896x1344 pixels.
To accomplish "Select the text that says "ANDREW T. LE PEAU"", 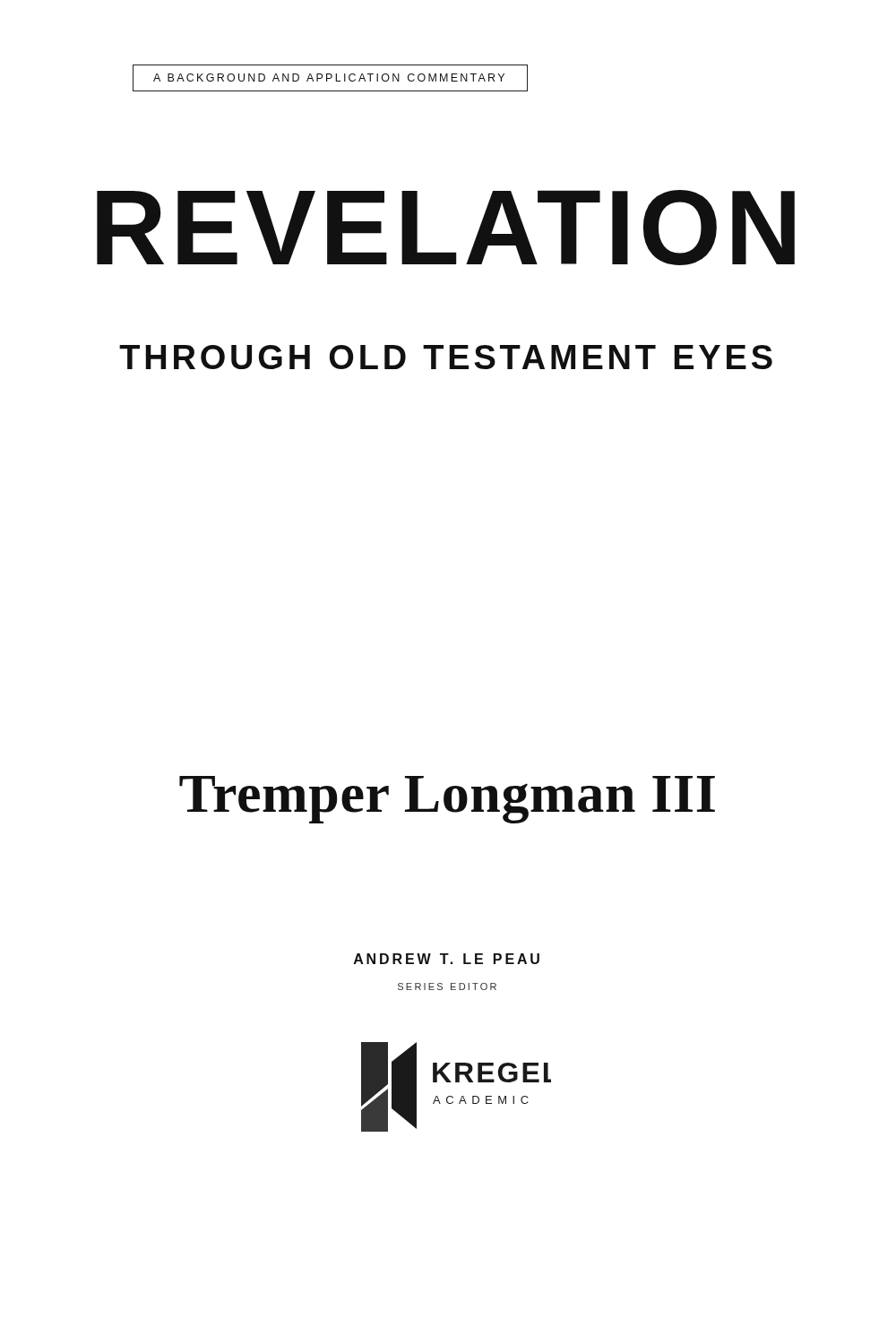I will [448, 959].
